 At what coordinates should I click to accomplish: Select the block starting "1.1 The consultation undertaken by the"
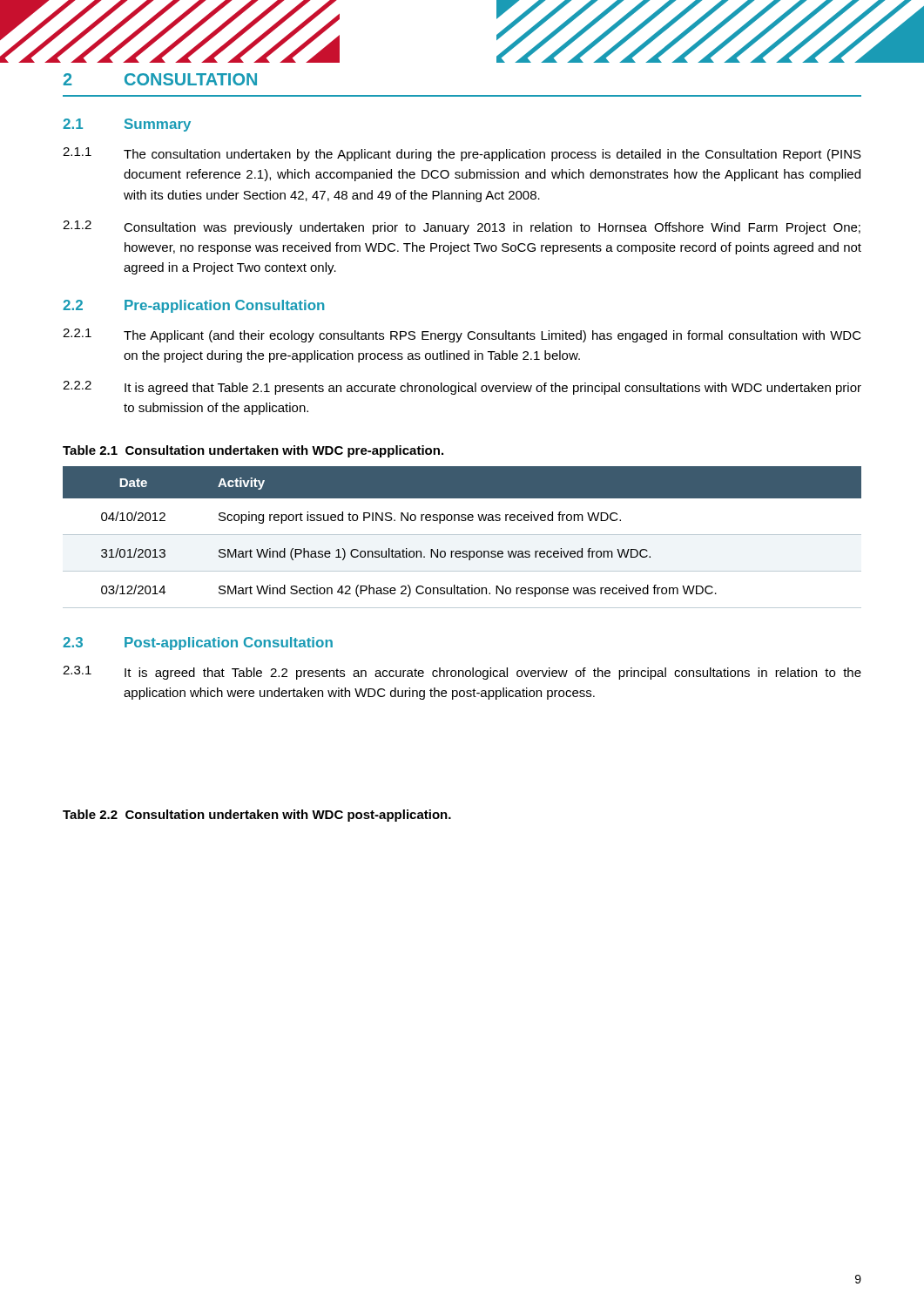[462, 174]
